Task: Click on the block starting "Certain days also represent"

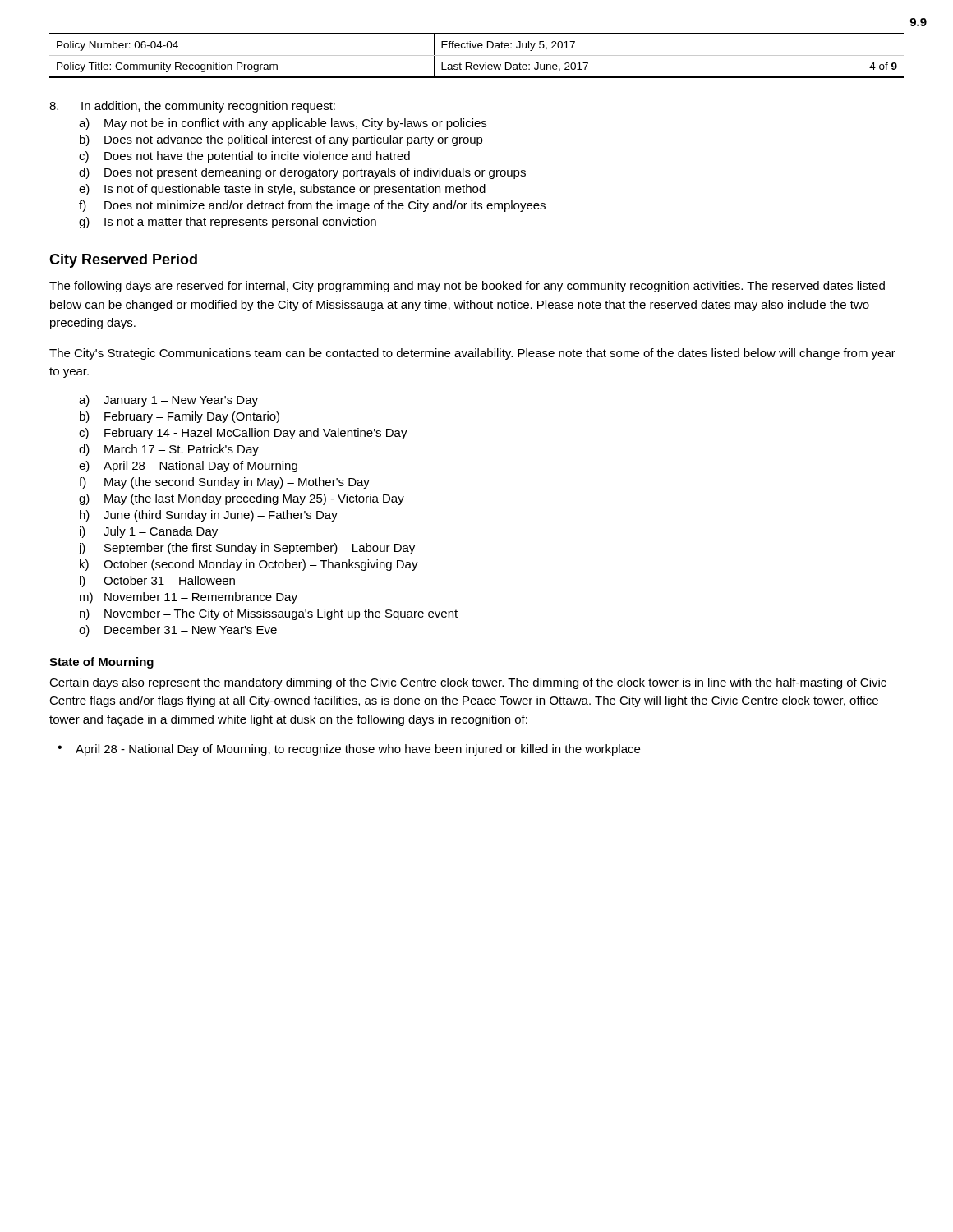Action: [468, 700]
